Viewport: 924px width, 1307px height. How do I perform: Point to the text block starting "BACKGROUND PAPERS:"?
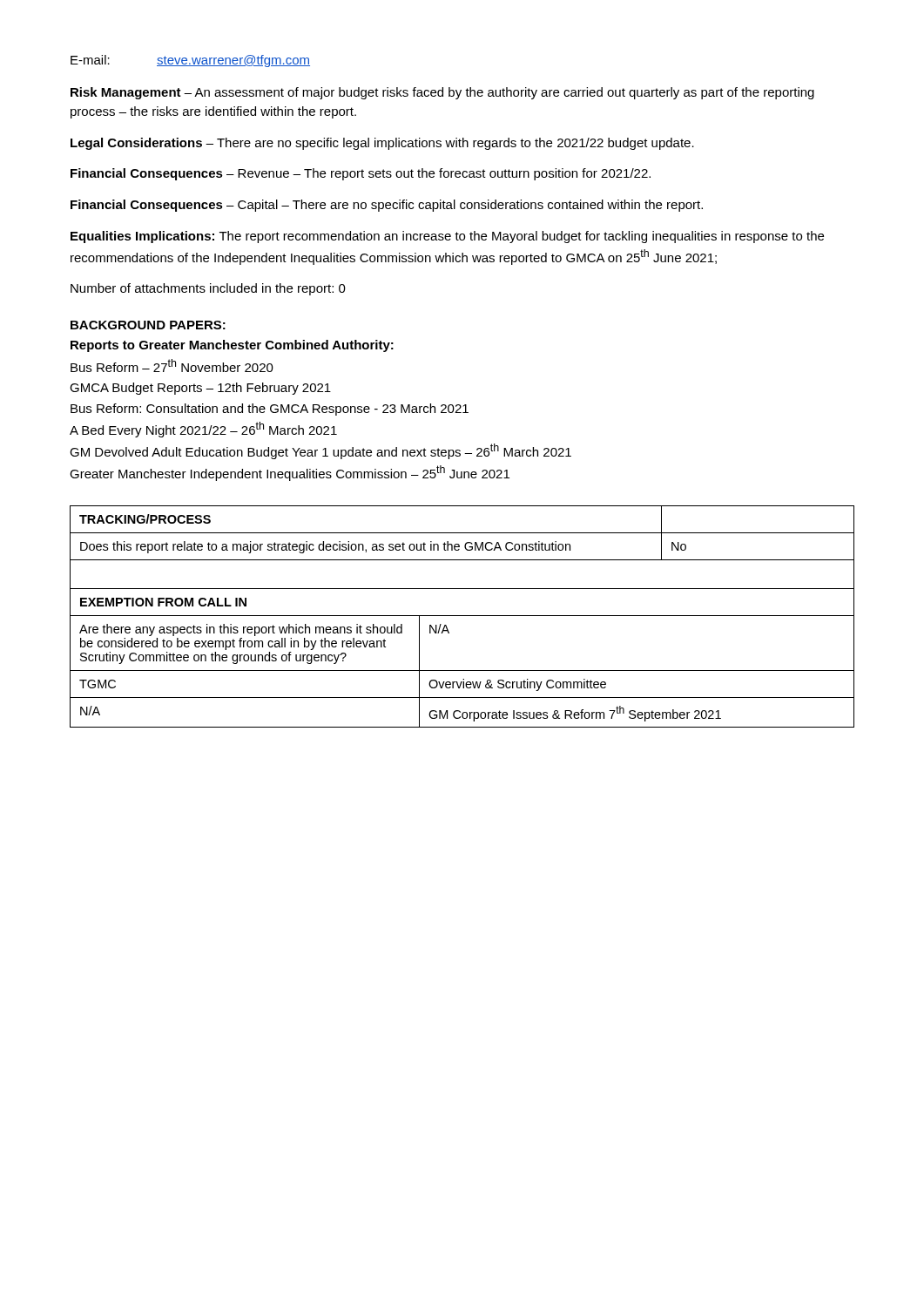[x=148, y=325]
